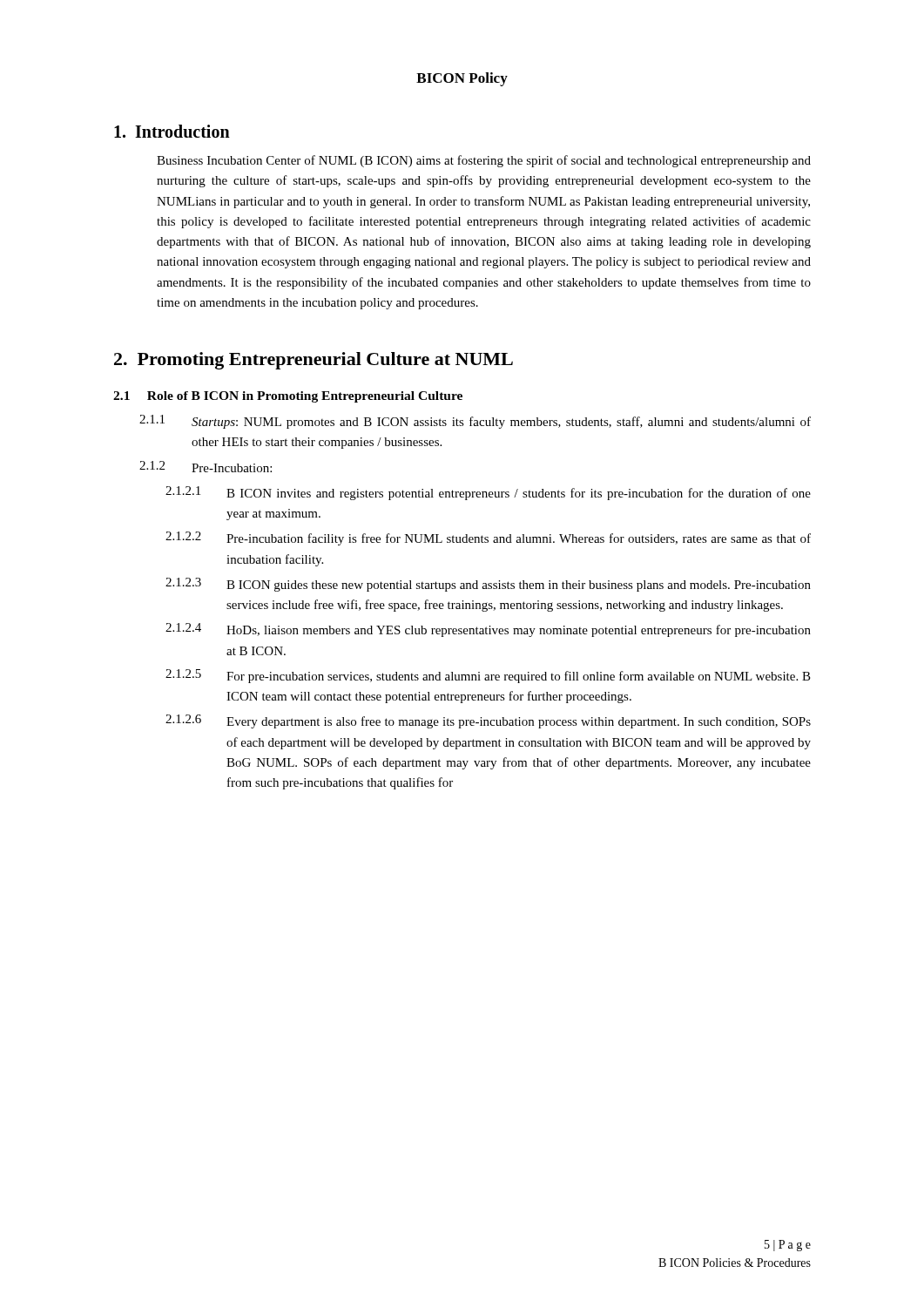The height and width of the screenshot is (1307, 924).
Task: Point to the section header beginning "2. Promoting Entrepreneurial"
Action: coord(313,359)
